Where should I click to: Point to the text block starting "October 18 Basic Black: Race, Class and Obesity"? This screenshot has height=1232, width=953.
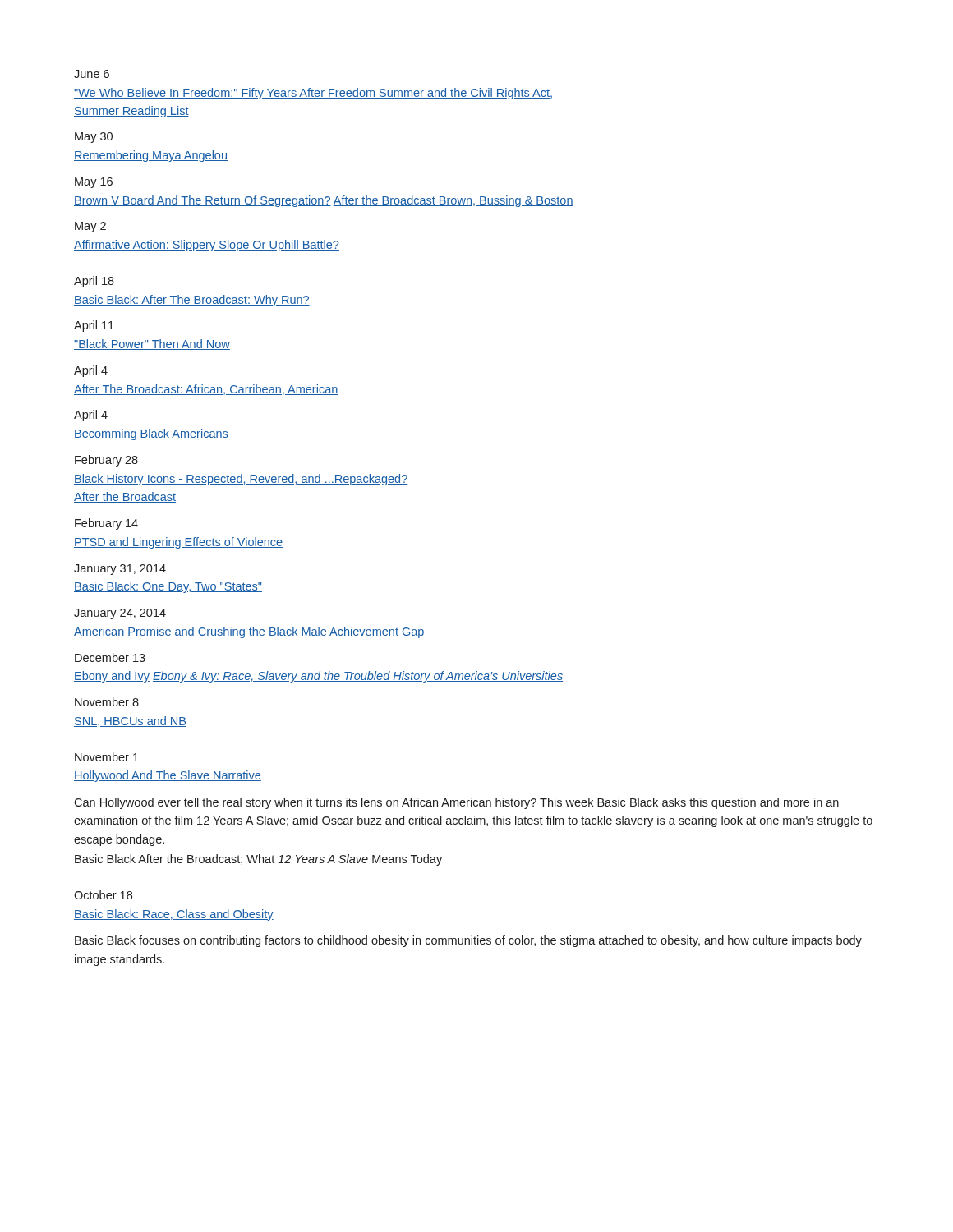click(x=103, y=895)
